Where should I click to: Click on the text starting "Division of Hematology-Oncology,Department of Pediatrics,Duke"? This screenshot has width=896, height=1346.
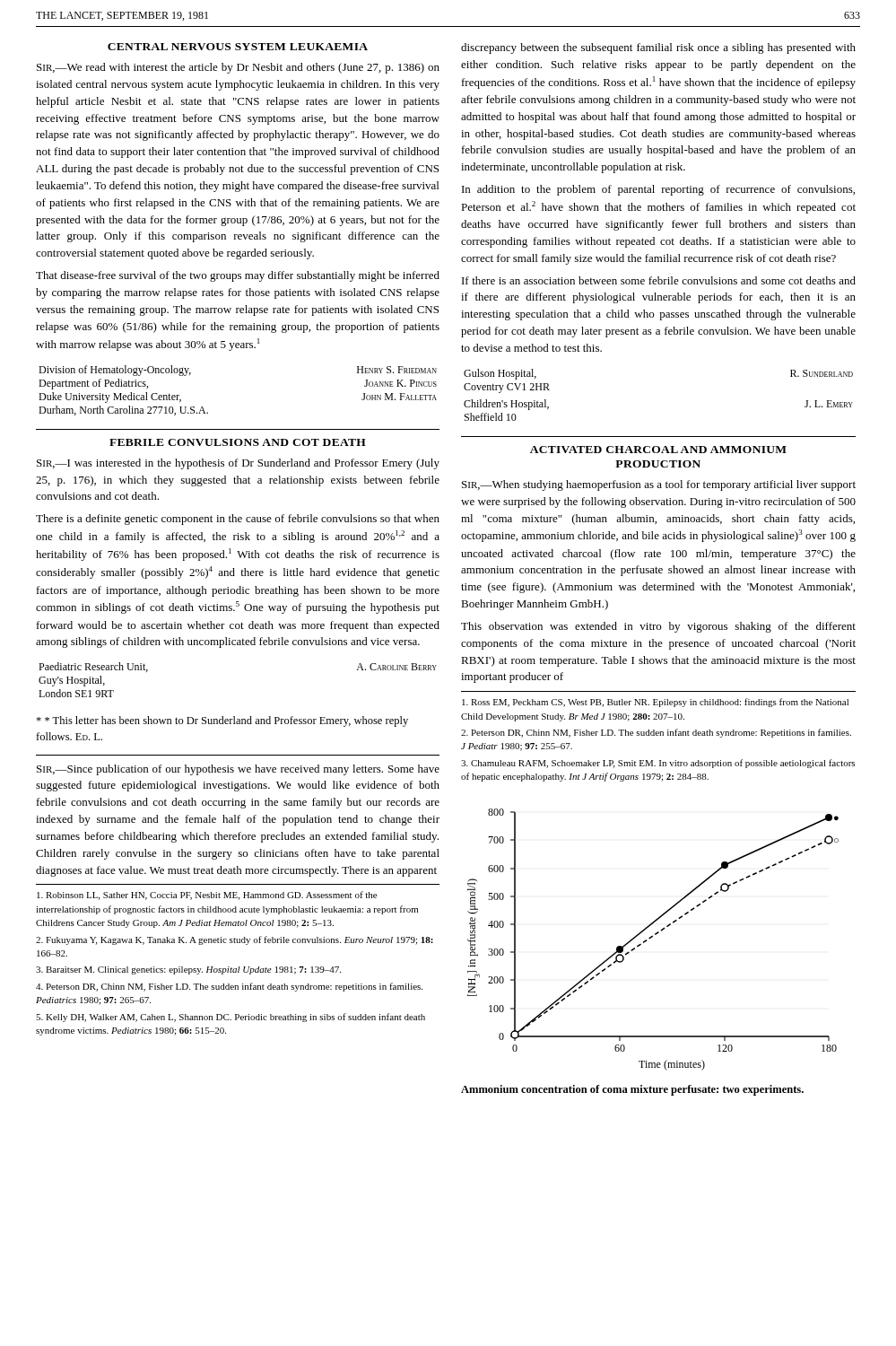(117, 370)
